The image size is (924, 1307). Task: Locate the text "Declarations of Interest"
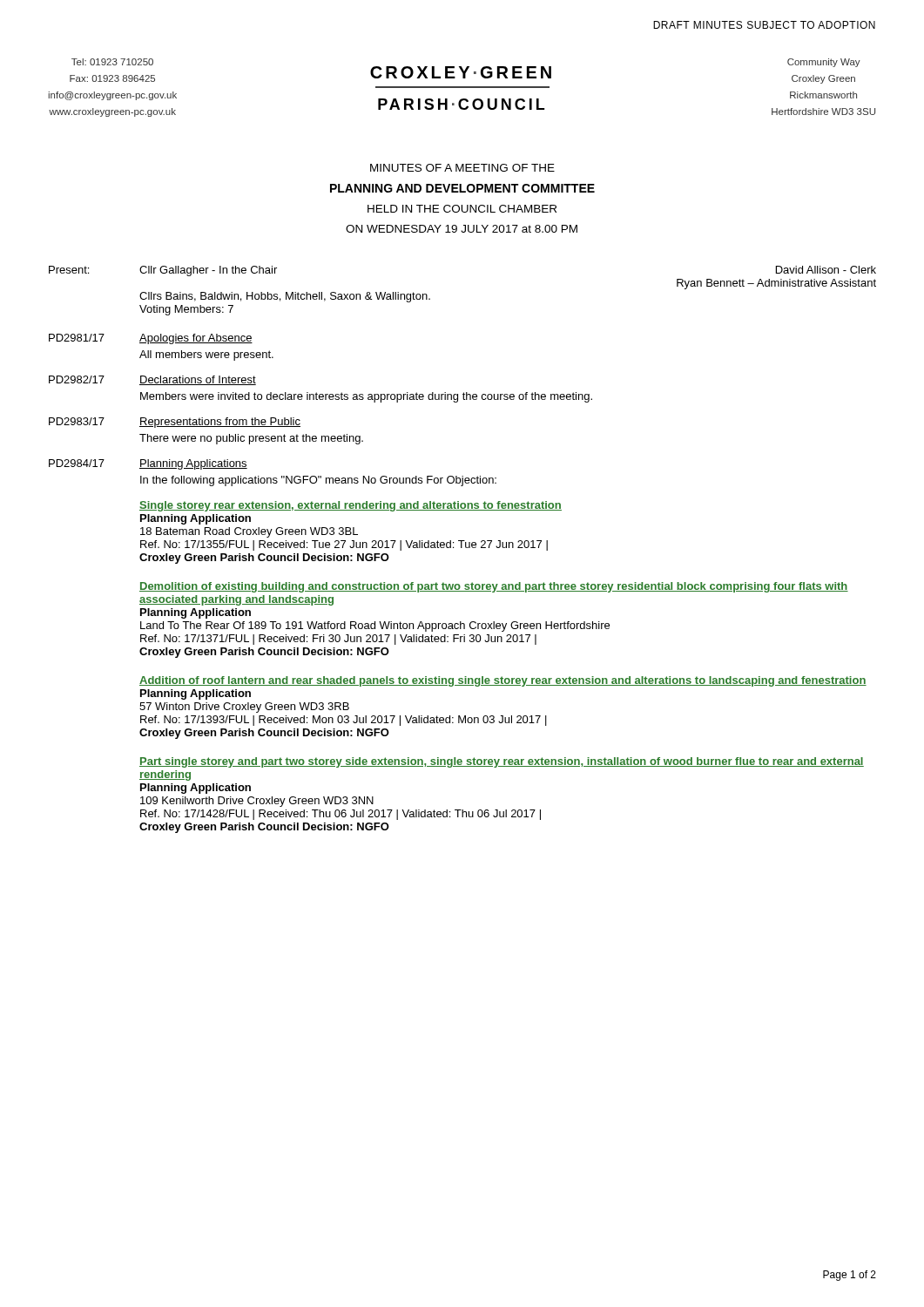(x=198, y=379)
